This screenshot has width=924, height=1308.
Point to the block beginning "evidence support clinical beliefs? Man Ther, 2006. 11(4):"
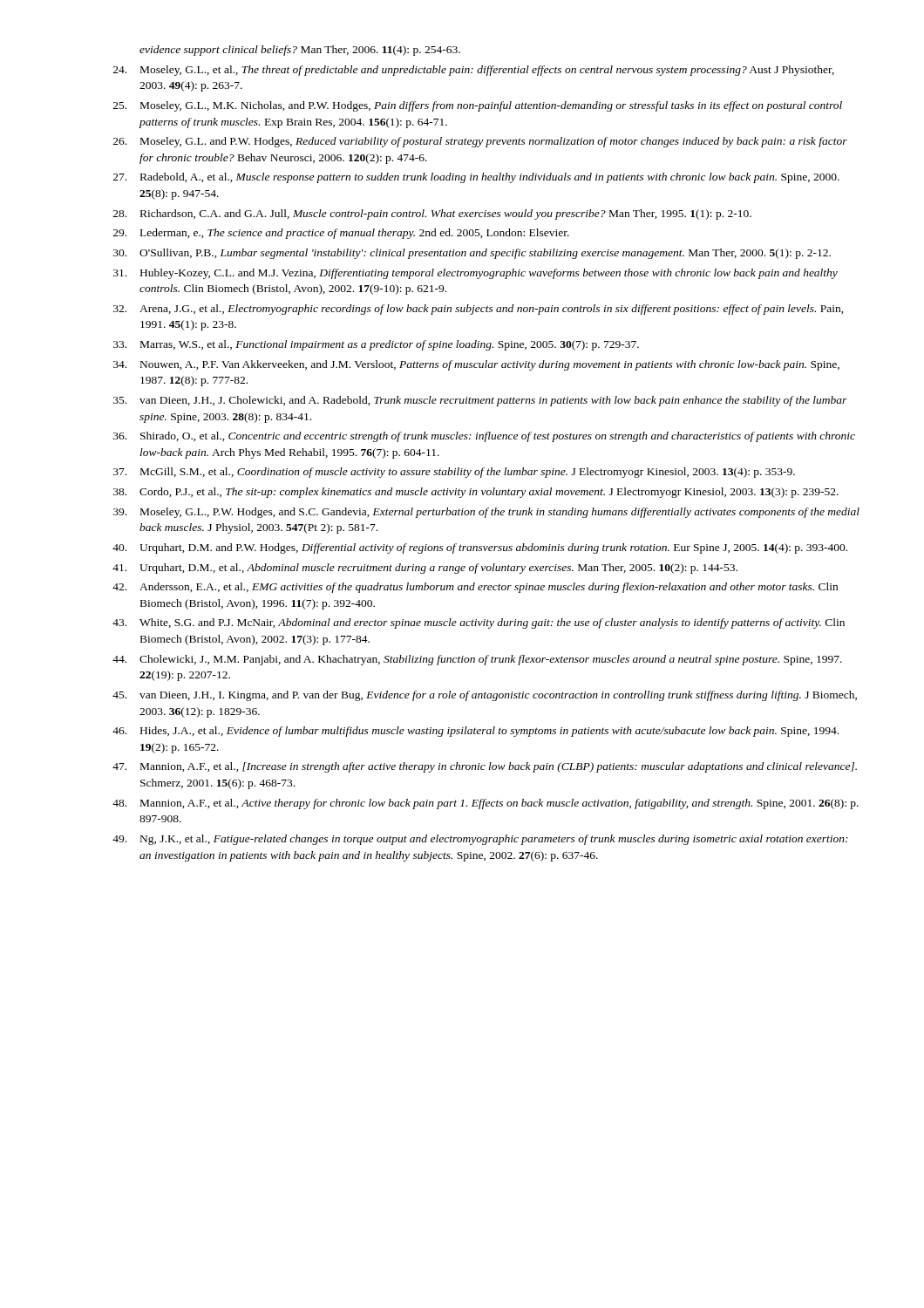[x=300, y=49]
